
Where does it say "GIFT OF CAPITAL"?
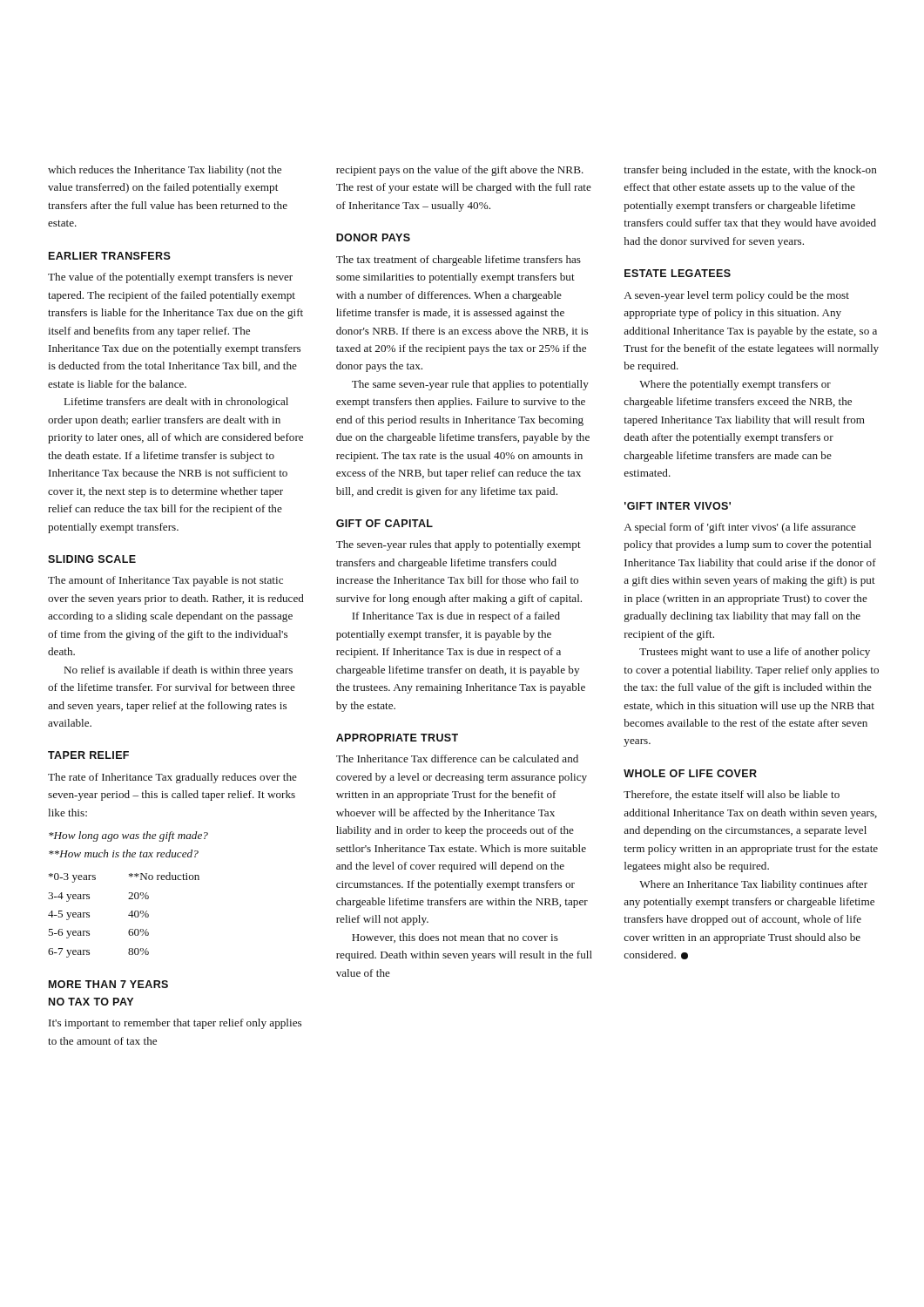(384, 524)
